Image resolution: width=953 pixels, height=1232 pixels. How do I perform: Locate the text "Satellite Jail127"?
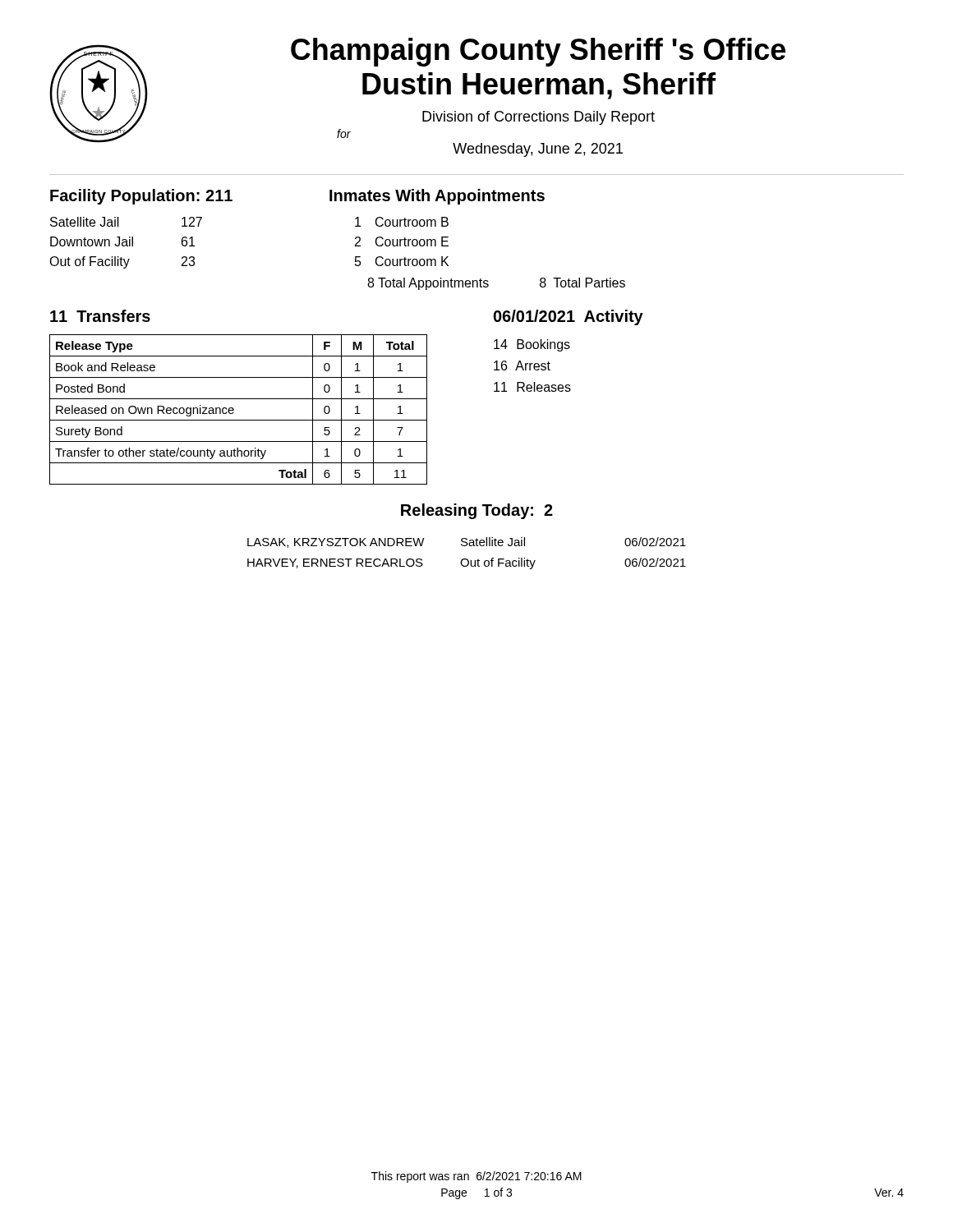(80, 221)
